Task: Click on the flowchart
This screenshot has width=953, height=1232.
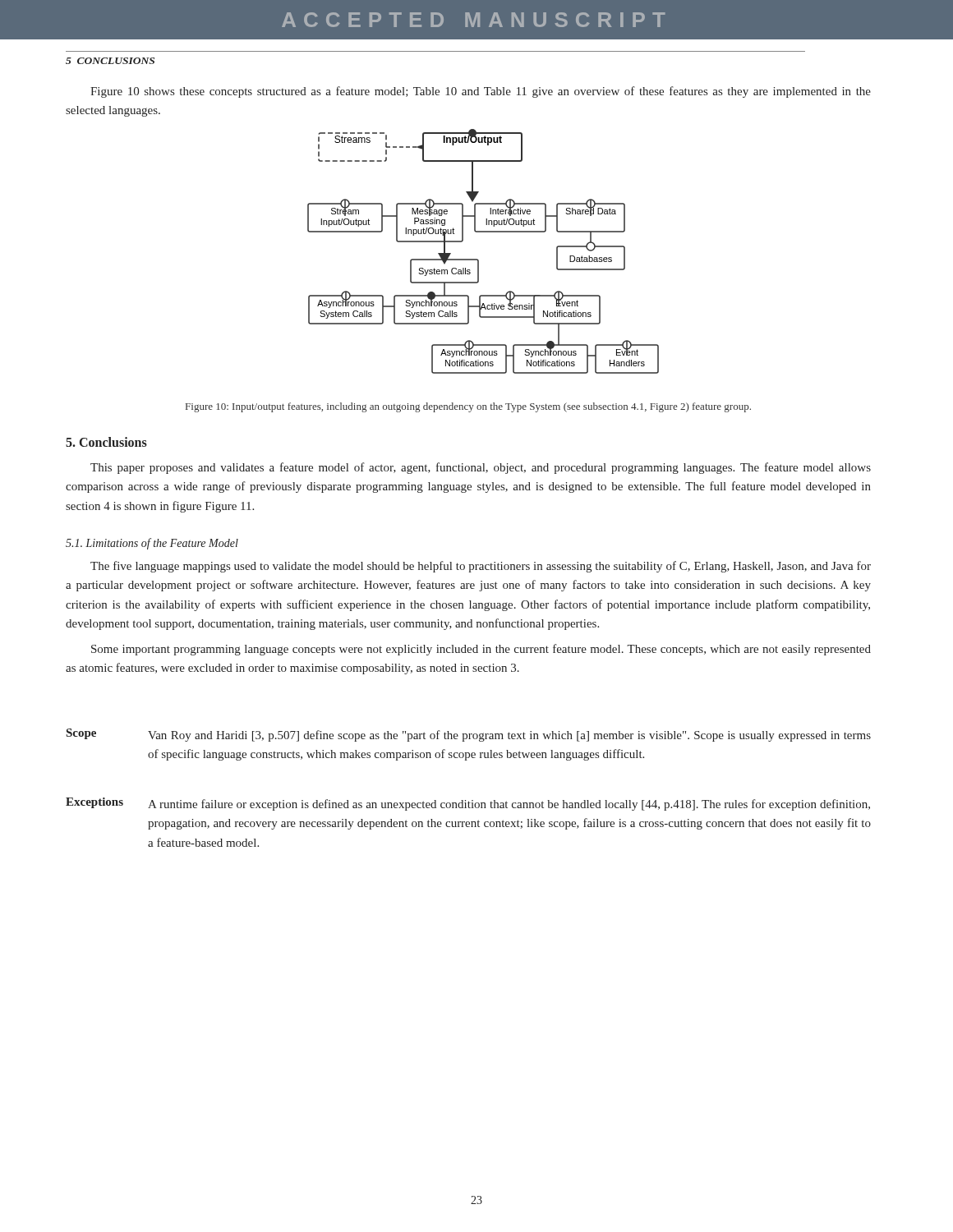Action: [x=476, y=257]
